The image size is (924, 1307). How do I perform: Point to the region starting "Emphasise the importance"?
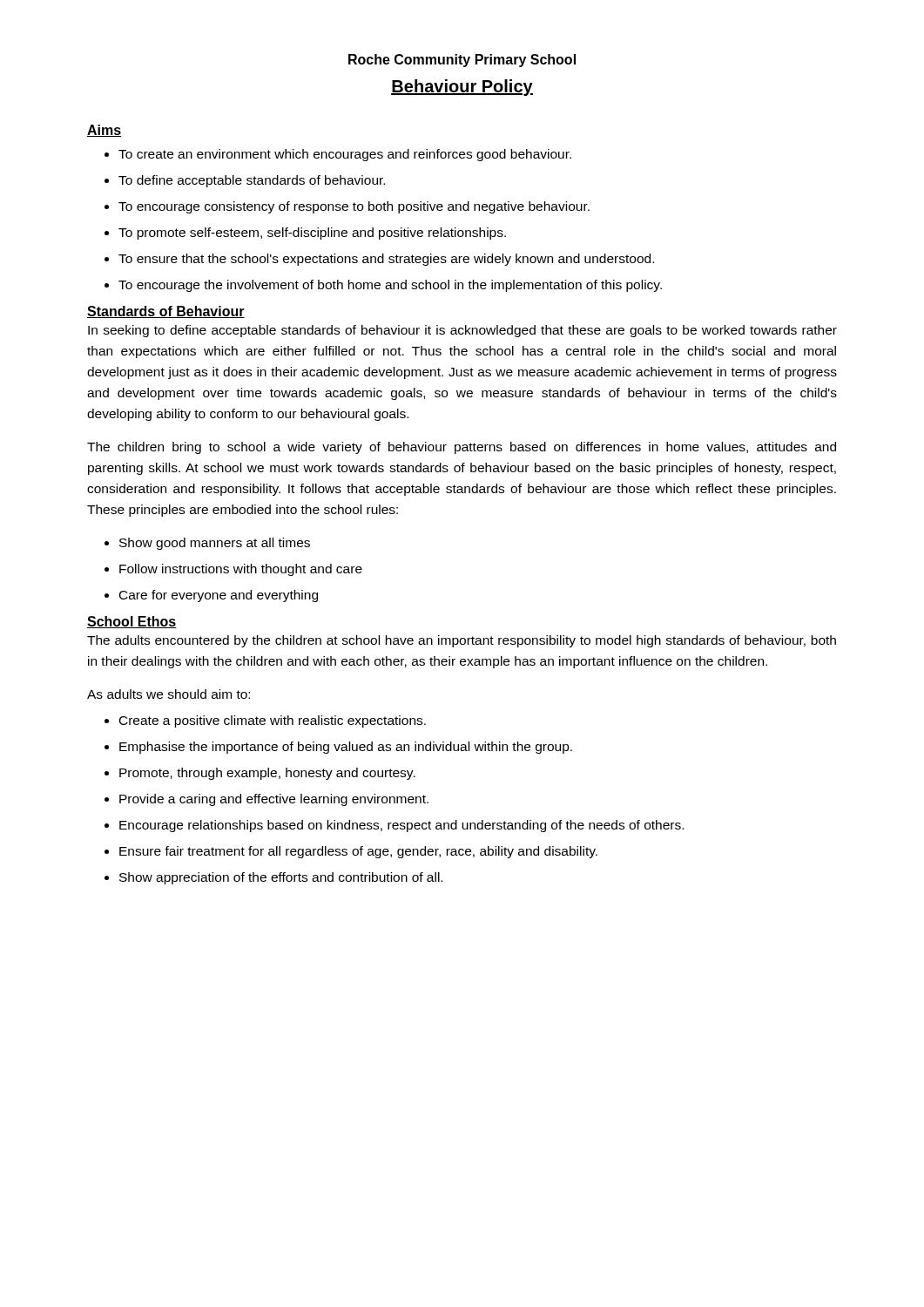coord(346,747)
